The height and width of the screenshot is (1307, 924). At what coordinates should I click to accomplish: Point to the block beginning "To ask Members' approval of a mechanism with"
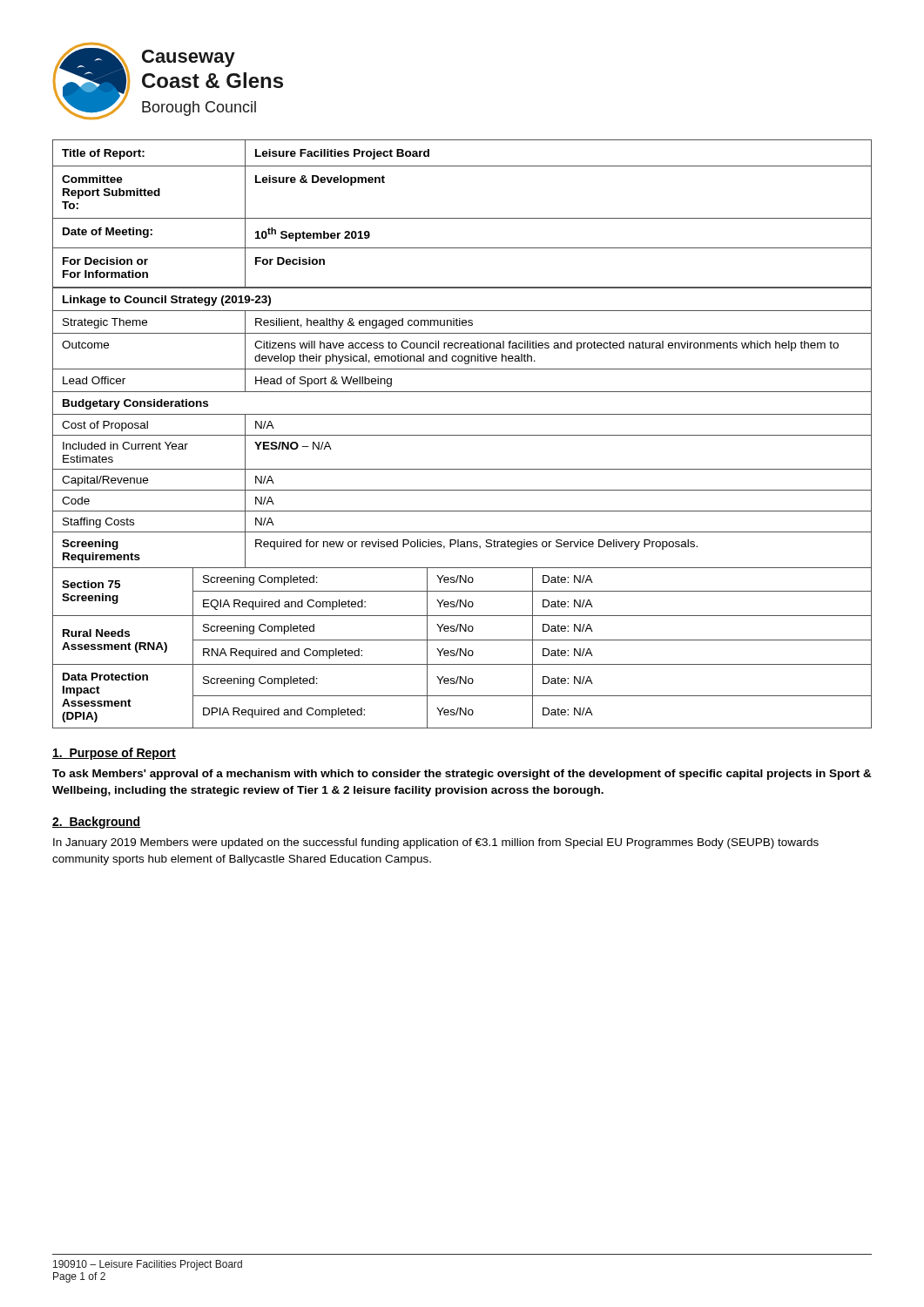click(462, 781)
